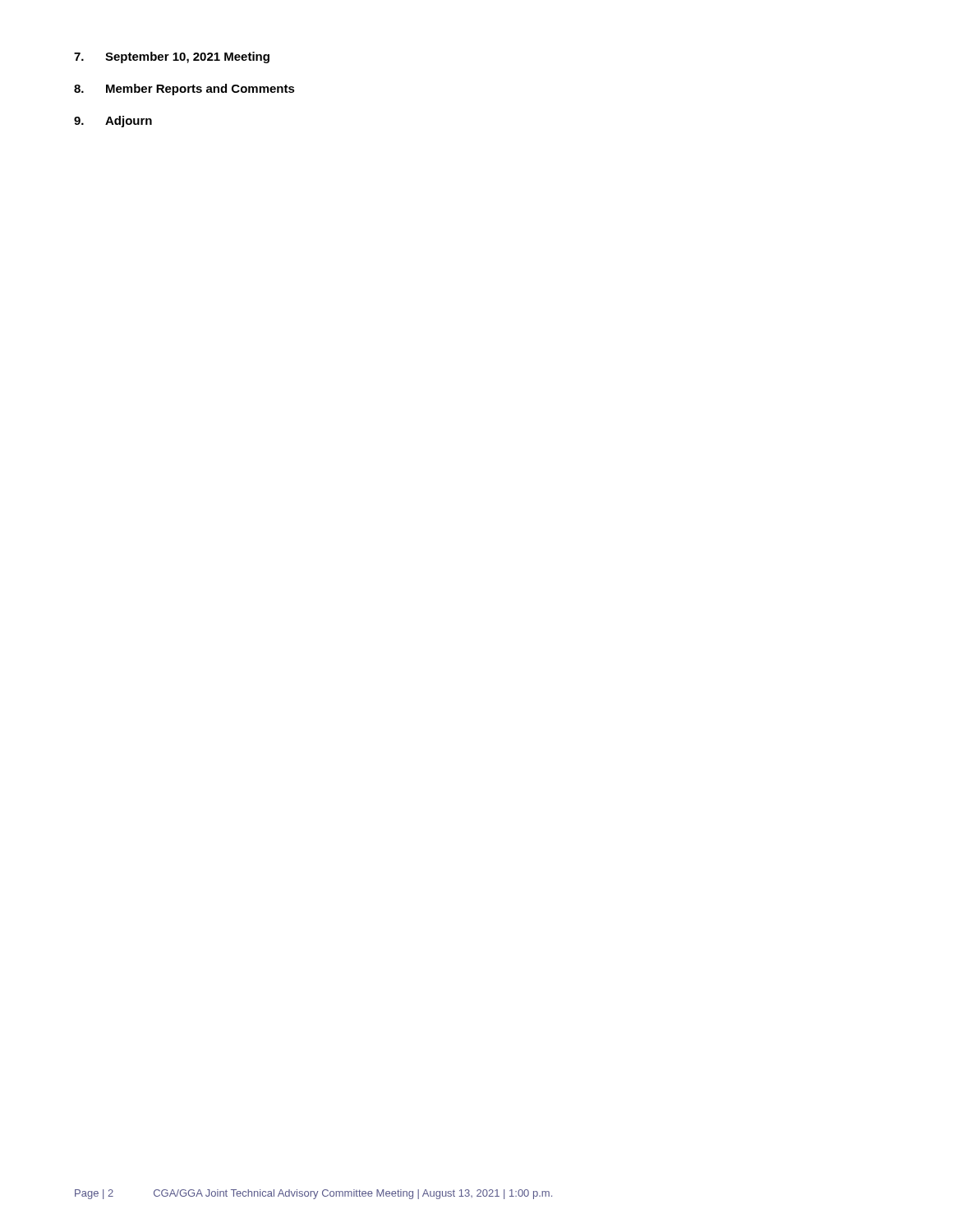Point to the block beginning "8. Member Reports"
This screenshot has height=1232, width=953.
pos(184,88)
